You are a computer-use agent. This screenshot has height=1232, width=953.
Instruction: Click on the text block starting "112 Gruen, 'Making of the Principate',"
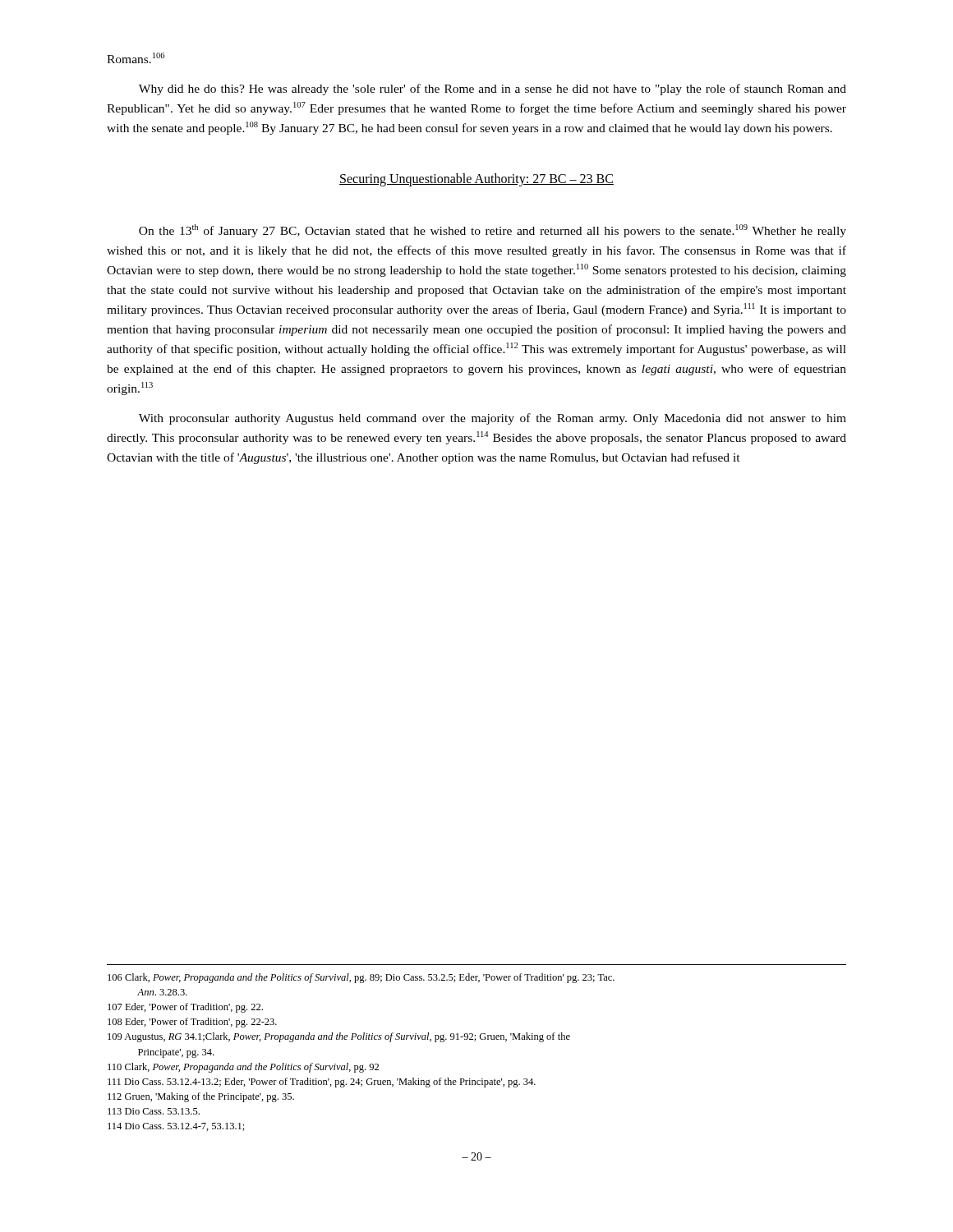[x=476, y=1096]
